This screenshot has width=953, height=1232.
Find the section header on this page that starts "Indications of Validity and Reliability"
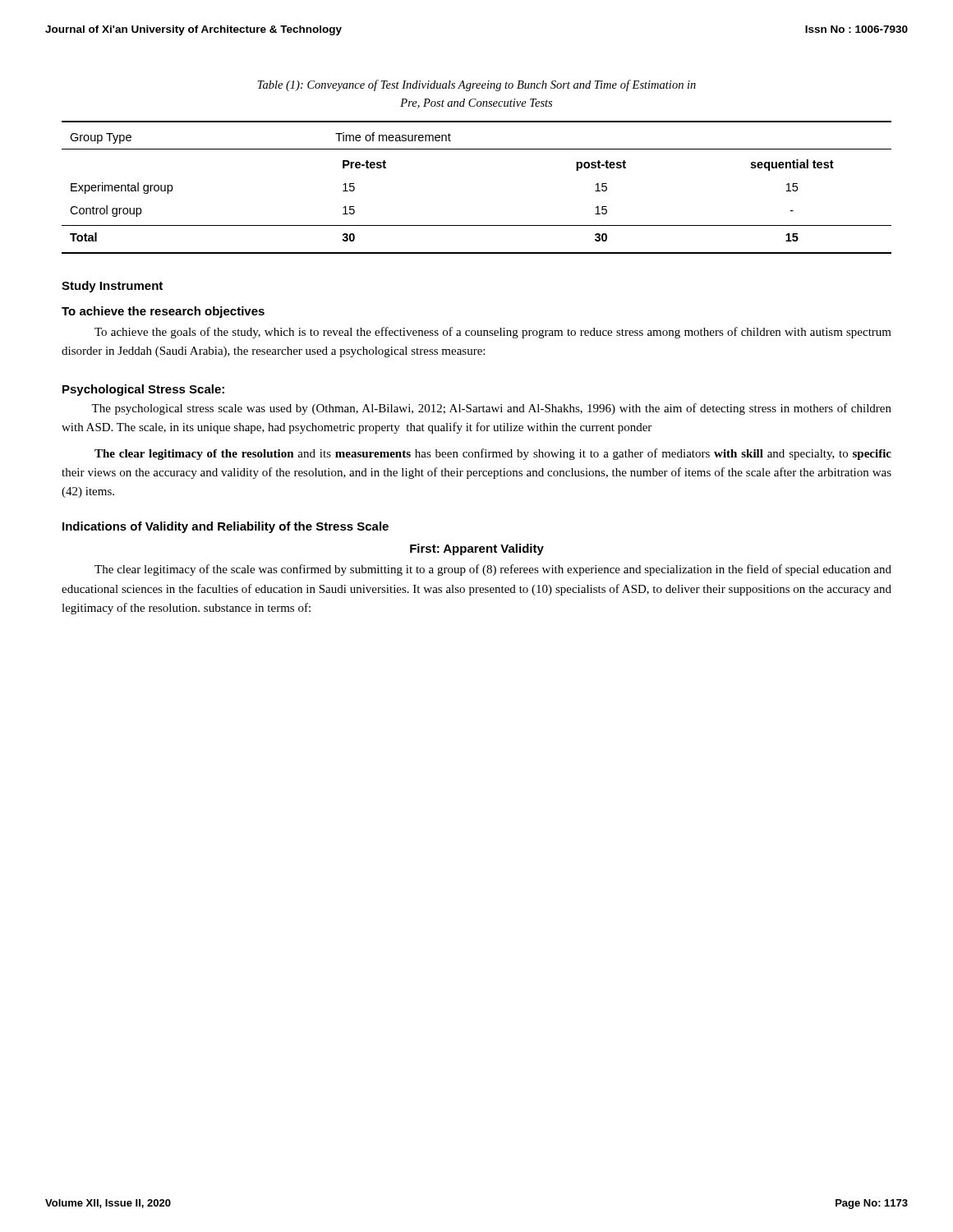click(225, 526)
